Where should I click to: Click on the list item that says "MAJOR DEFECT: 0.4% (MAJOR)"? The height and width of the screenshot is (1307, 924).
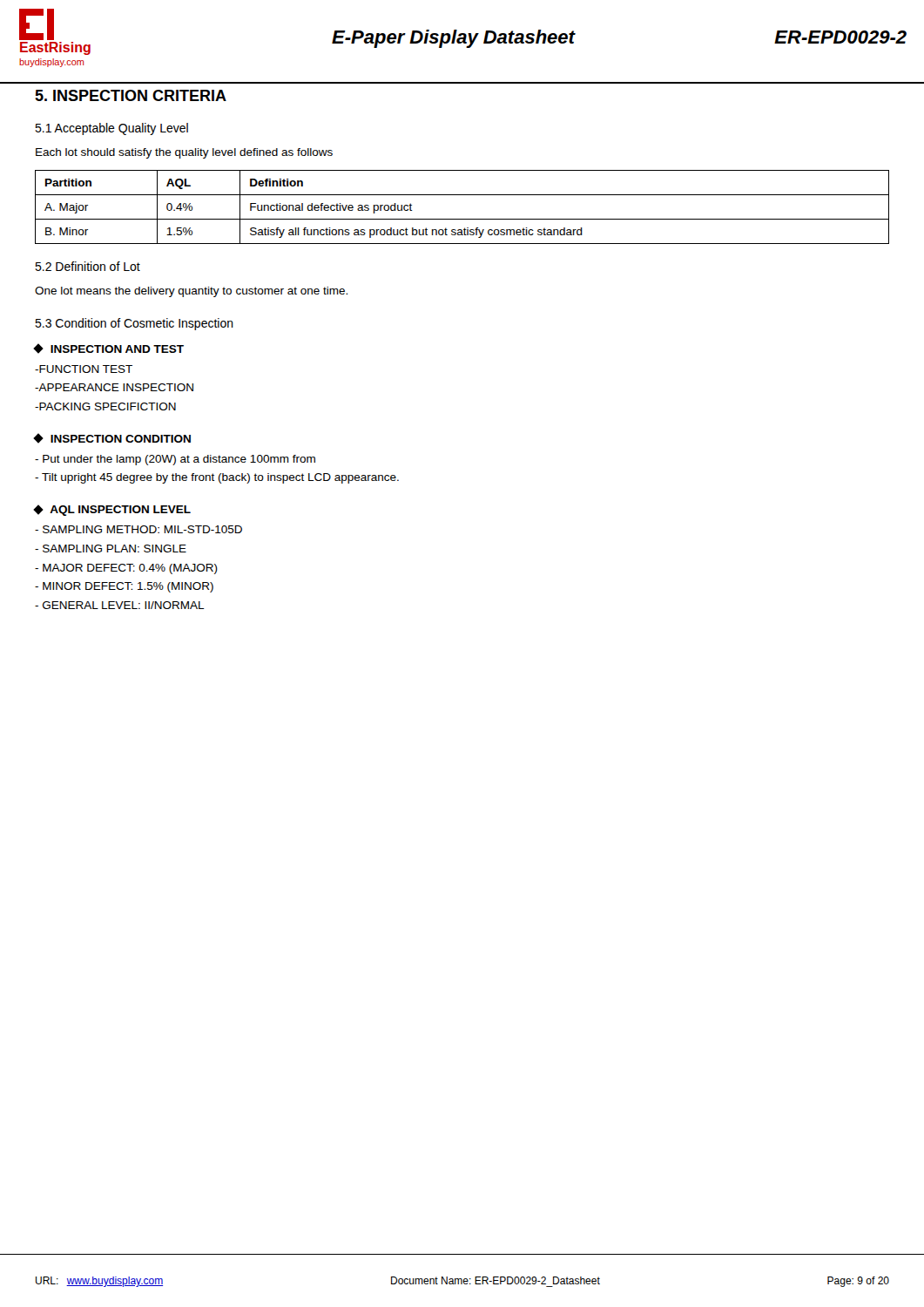(126, 567)
